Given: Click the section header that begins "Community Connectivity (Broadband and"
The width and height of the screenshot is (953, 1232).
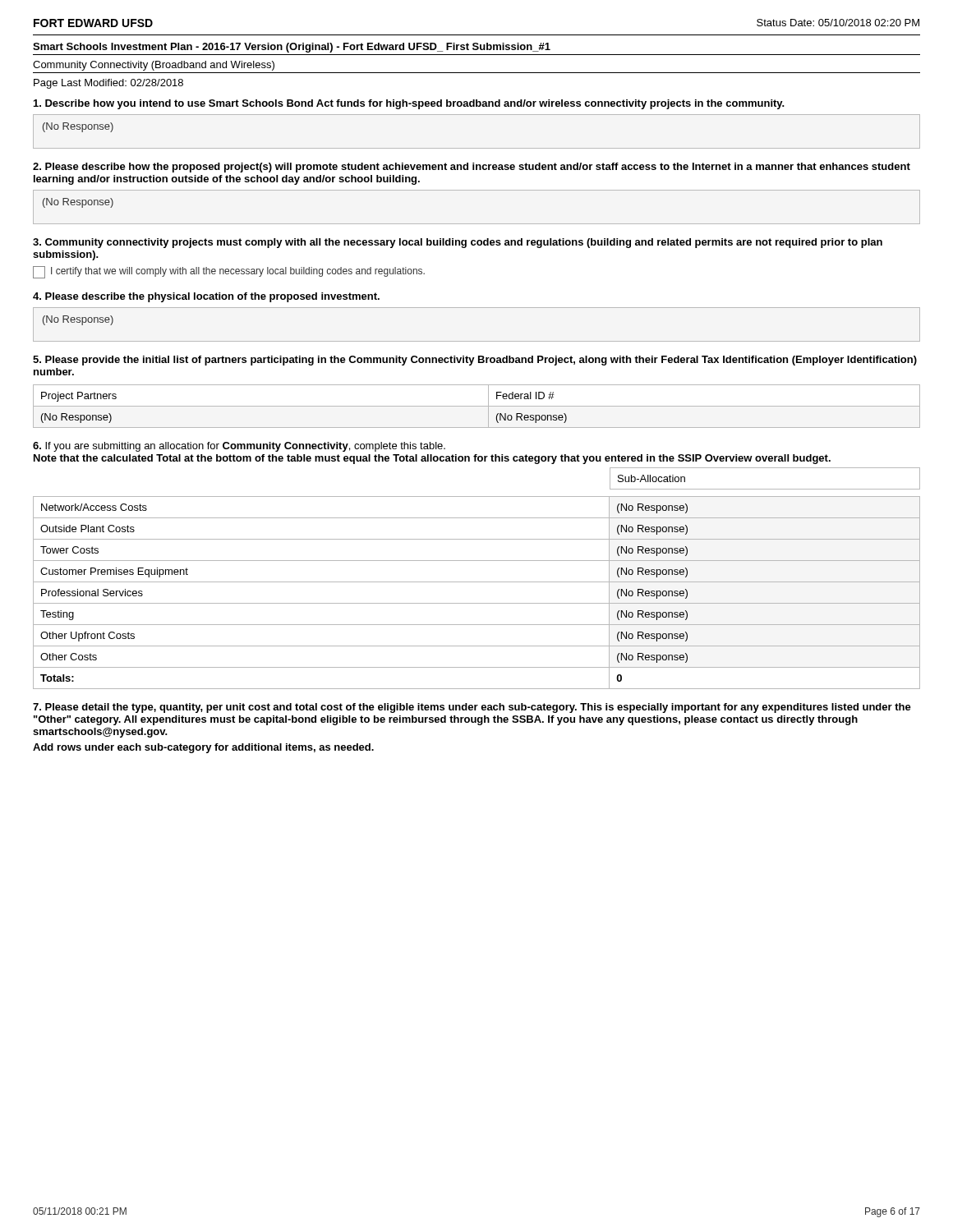Looking at the screenshot, I should (154, 64).
